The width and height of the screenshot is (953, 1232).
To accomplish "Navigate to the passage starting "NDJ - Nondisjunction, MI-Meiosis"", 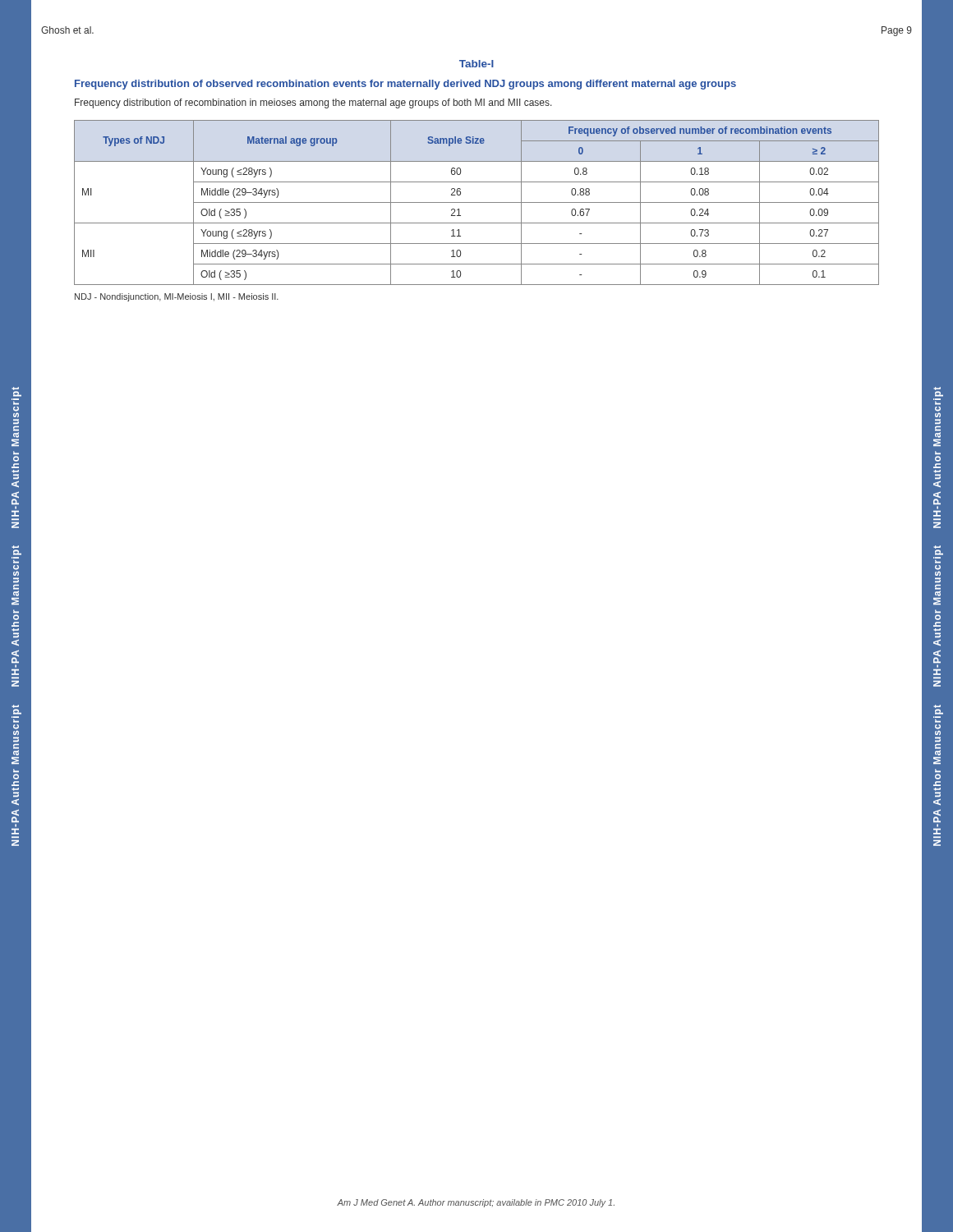I will (176, 297).
